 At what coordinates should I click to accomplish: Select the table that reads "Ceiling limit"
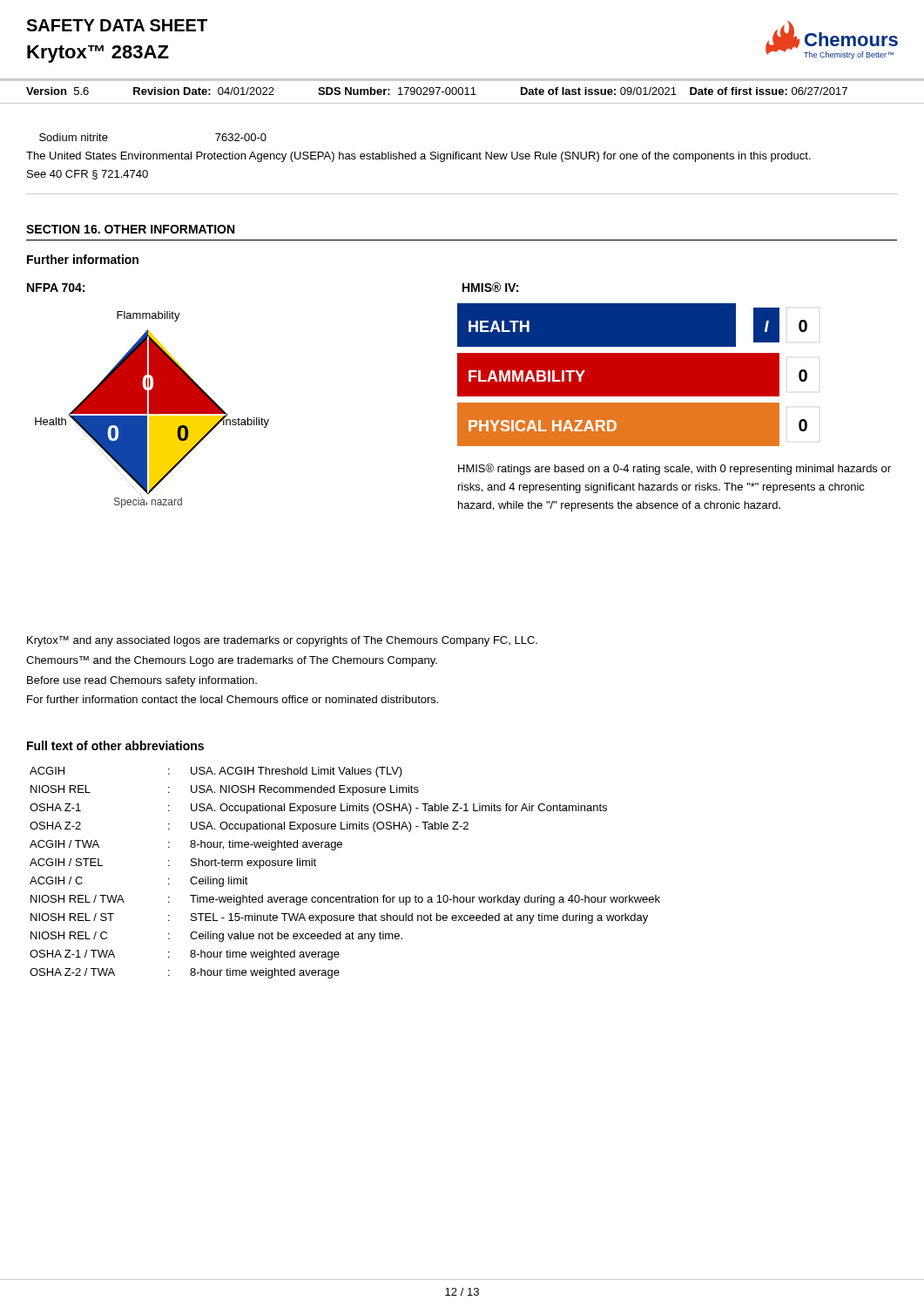click(462, 871)
